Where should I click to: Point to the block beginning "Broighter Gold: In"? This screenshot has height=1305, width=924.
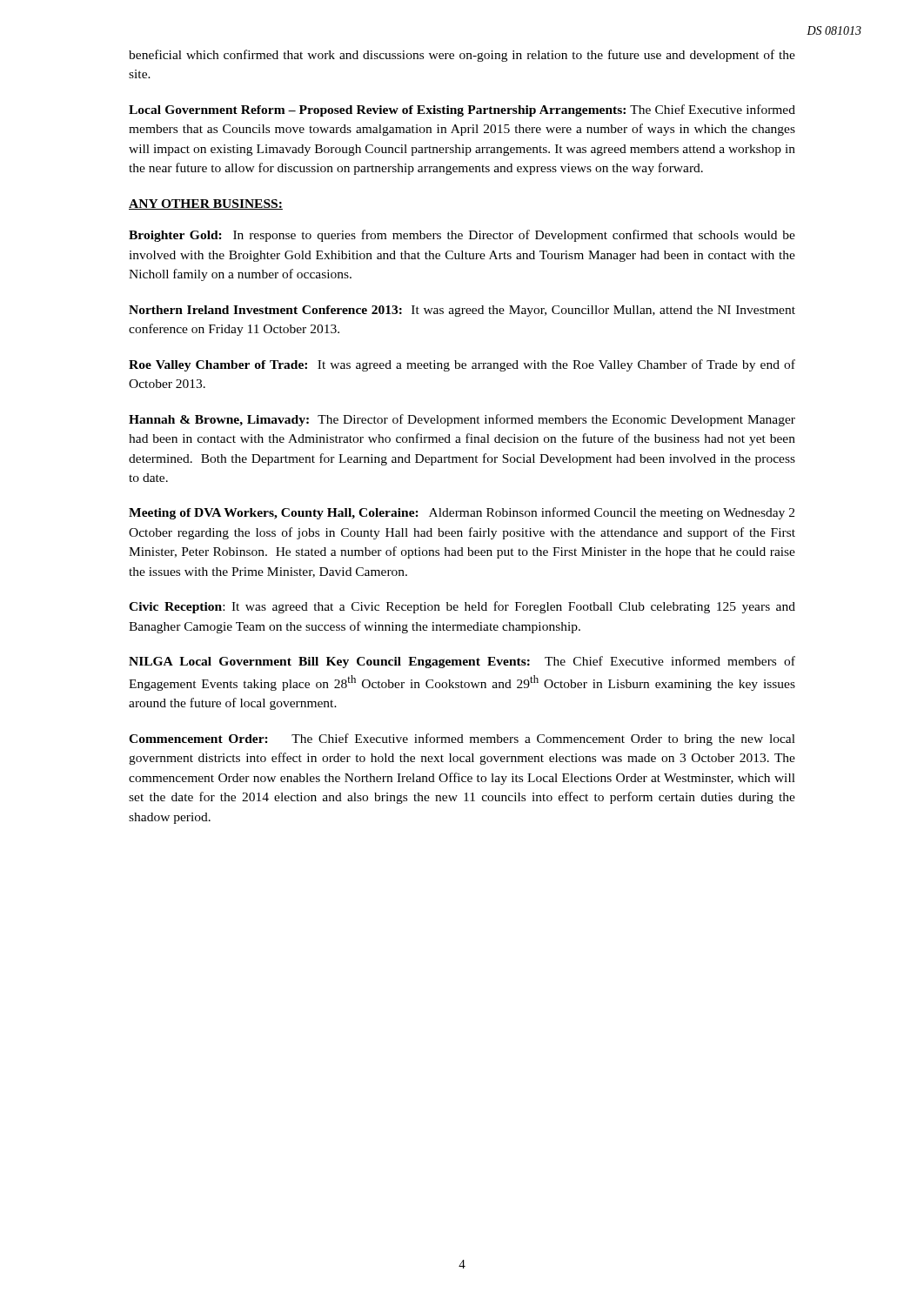(x=462, y=254)
